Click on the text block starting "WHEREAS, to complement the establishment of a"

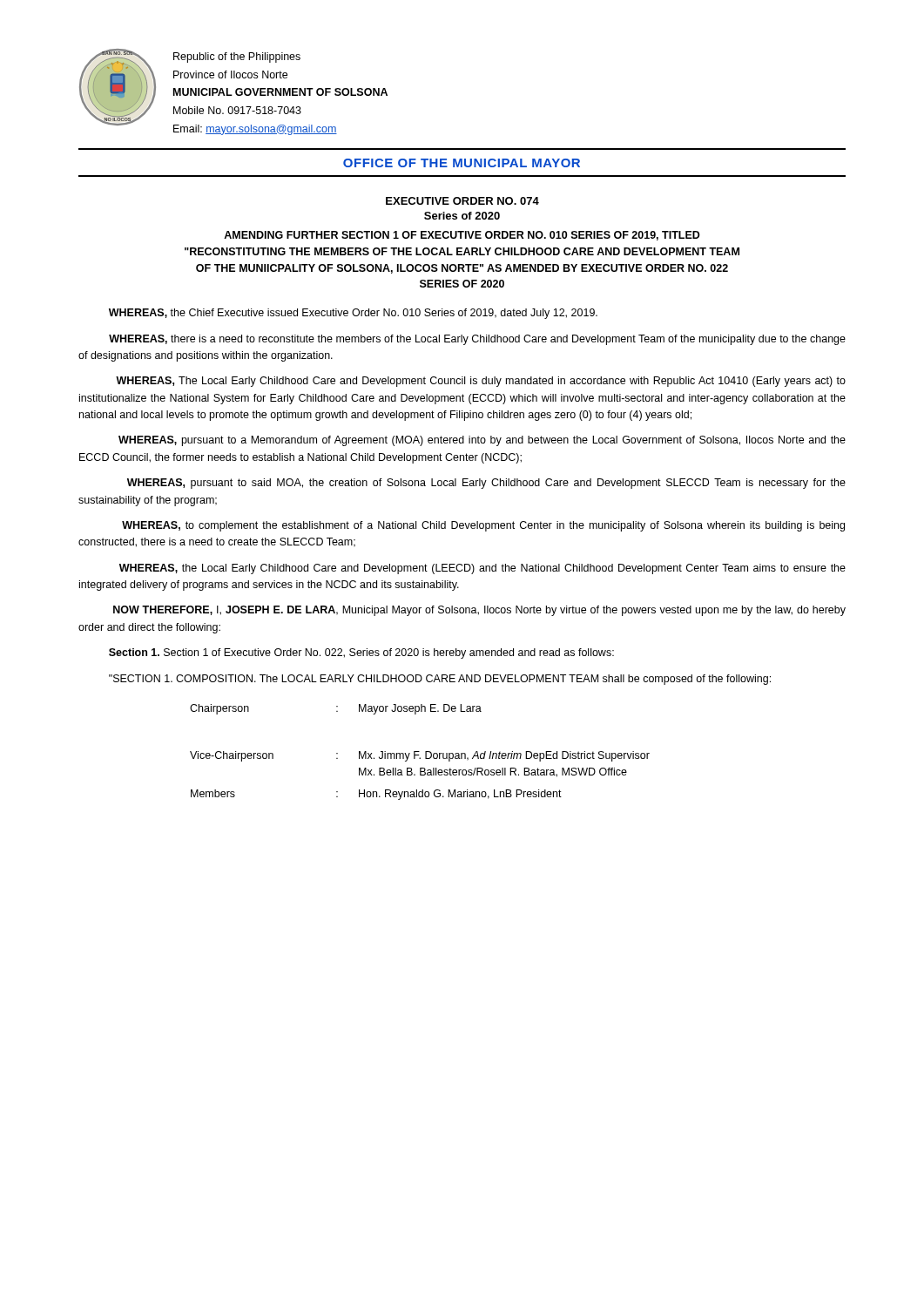[462, 534]
